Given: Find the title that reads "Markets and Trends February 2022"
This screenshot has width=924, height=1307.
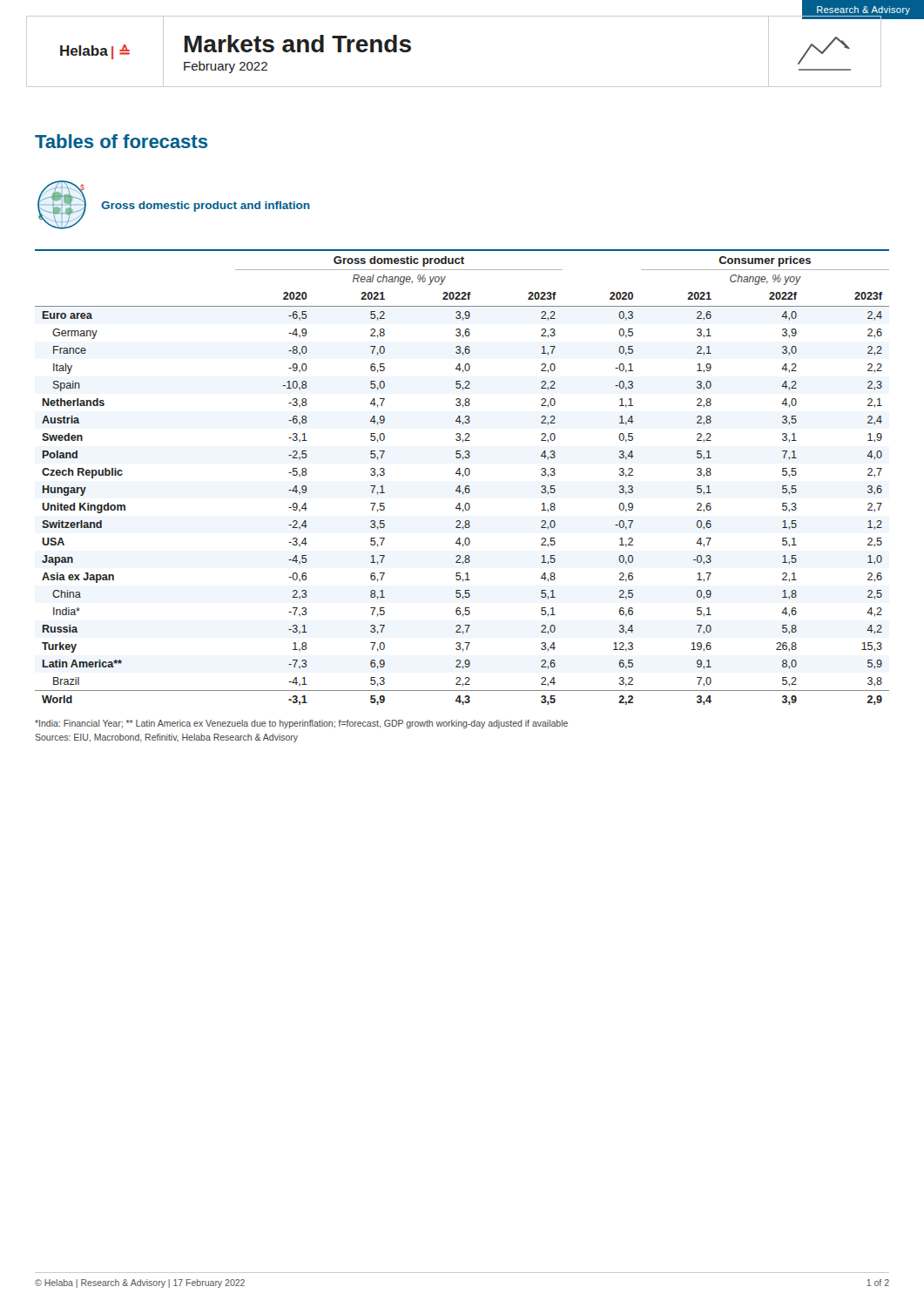Looking at the screenshot, I should [x=246, y=51].
